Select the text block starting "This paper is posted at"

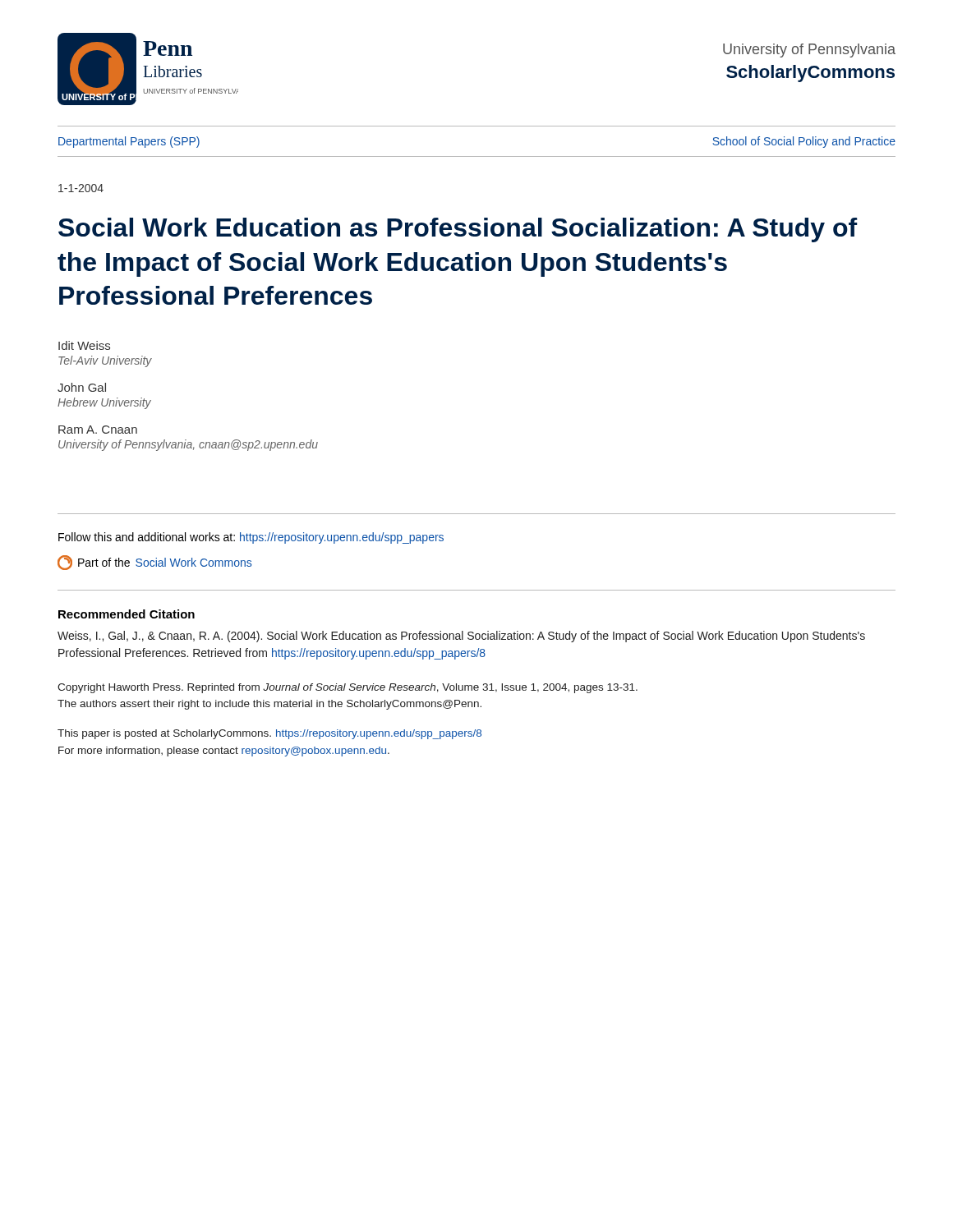270,742
